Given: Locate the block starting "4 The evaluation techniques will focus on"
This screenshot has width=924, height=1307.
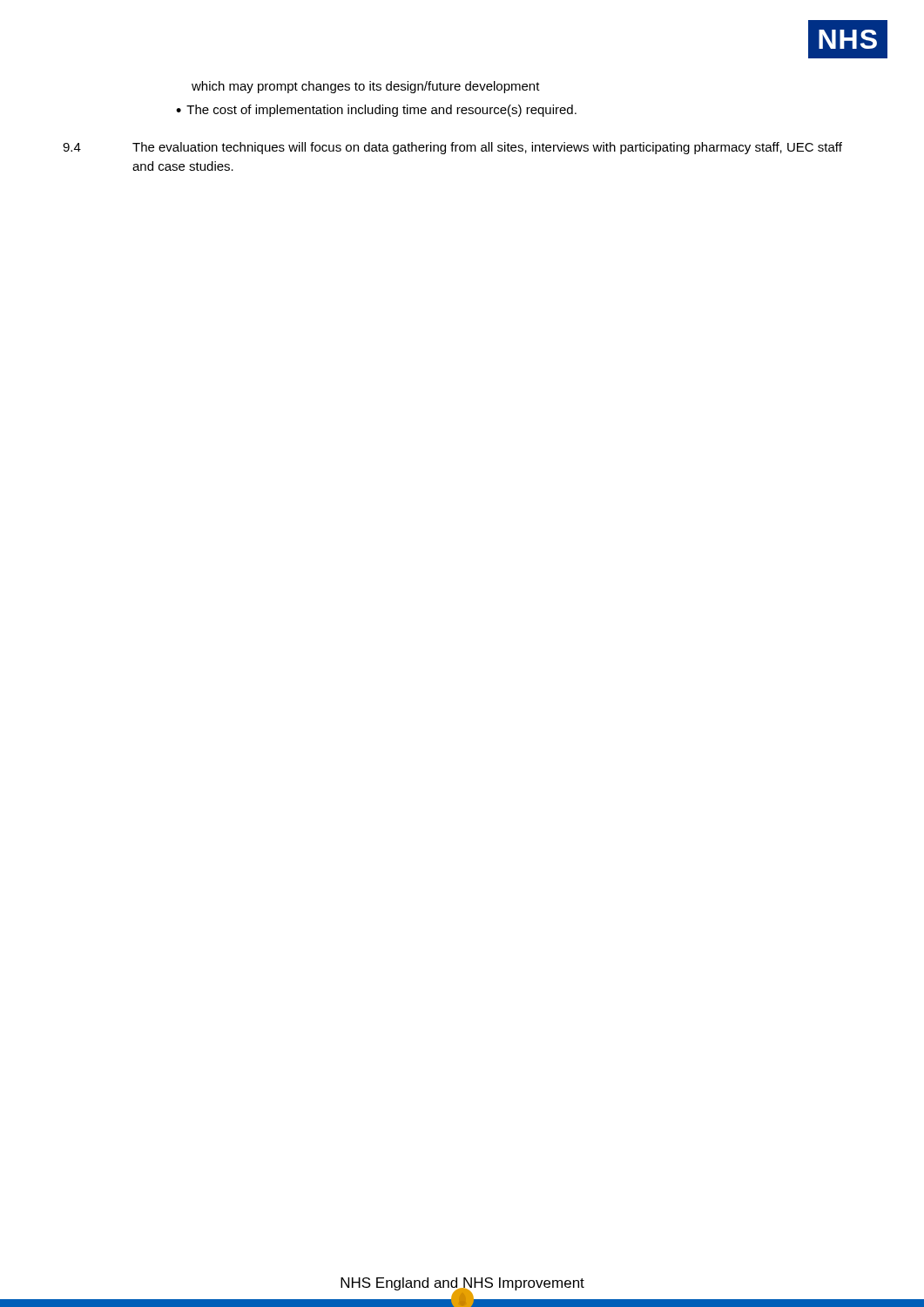Looking at the screenshot, I should [x=462, y=157].
